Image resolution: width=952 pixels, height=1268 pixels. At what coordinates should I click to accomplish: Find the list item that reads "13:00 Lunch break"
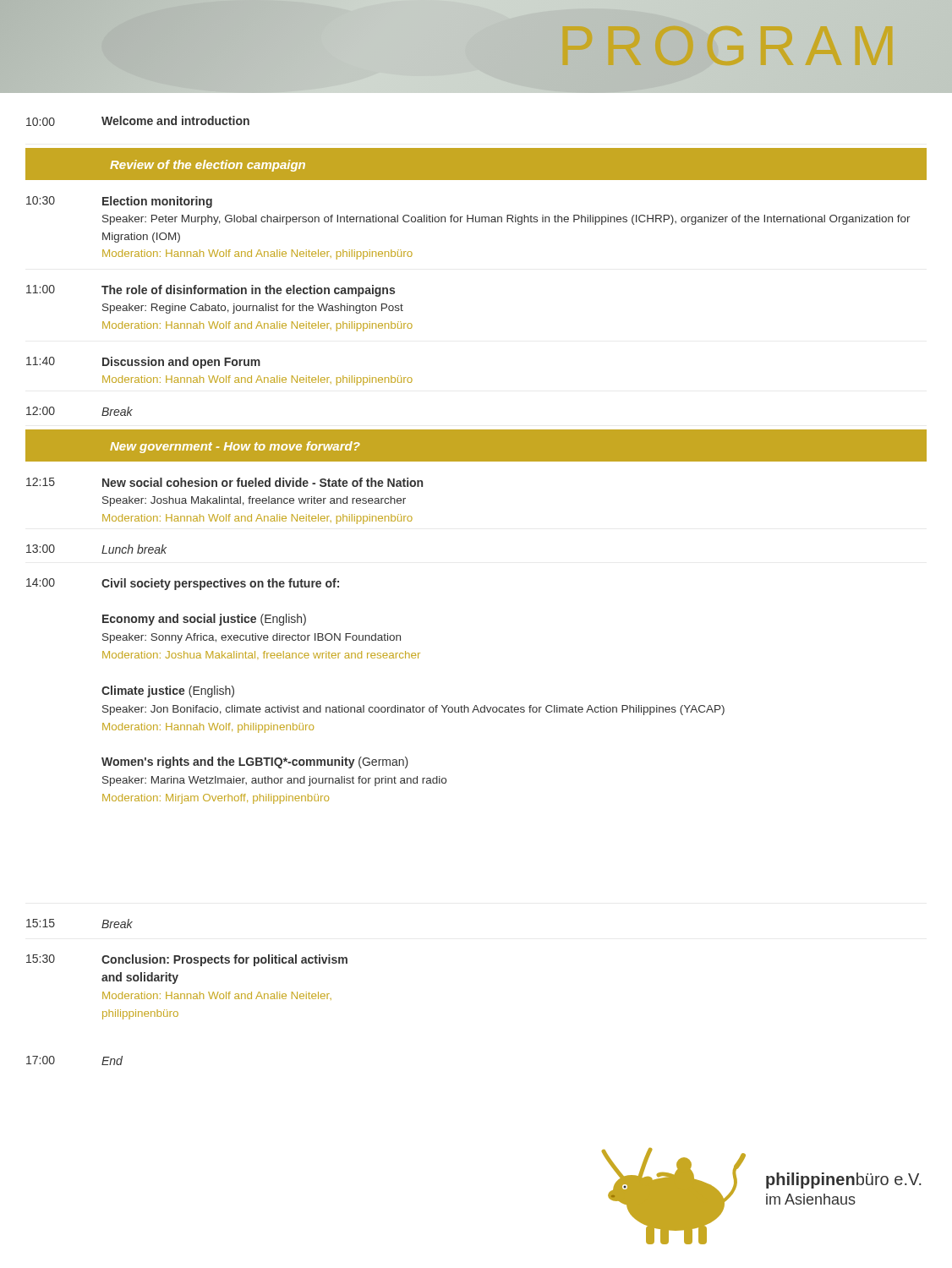tap(40, 547)
